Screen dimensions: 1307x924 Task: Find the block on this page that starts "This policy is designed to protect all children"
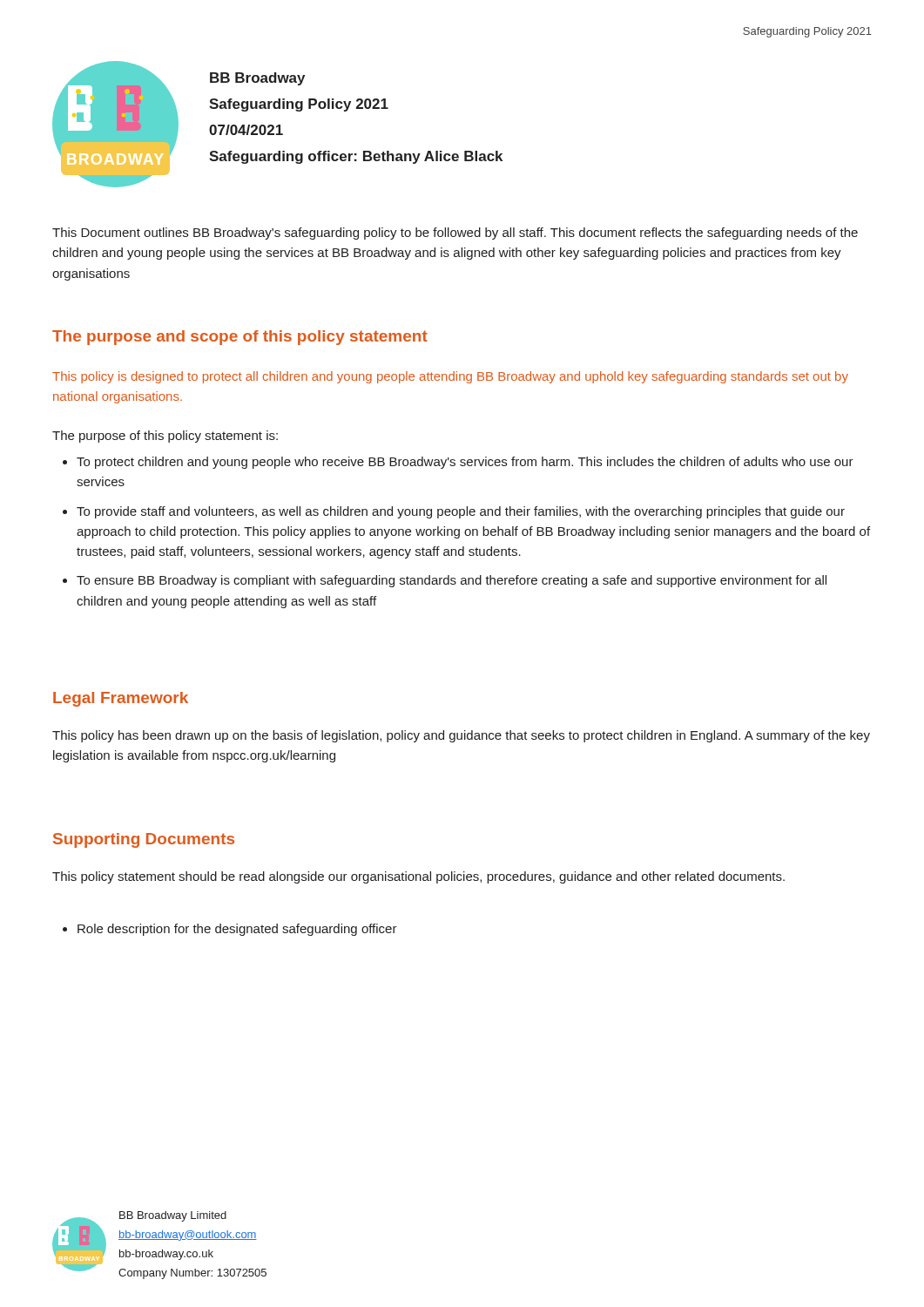point(450,386)
